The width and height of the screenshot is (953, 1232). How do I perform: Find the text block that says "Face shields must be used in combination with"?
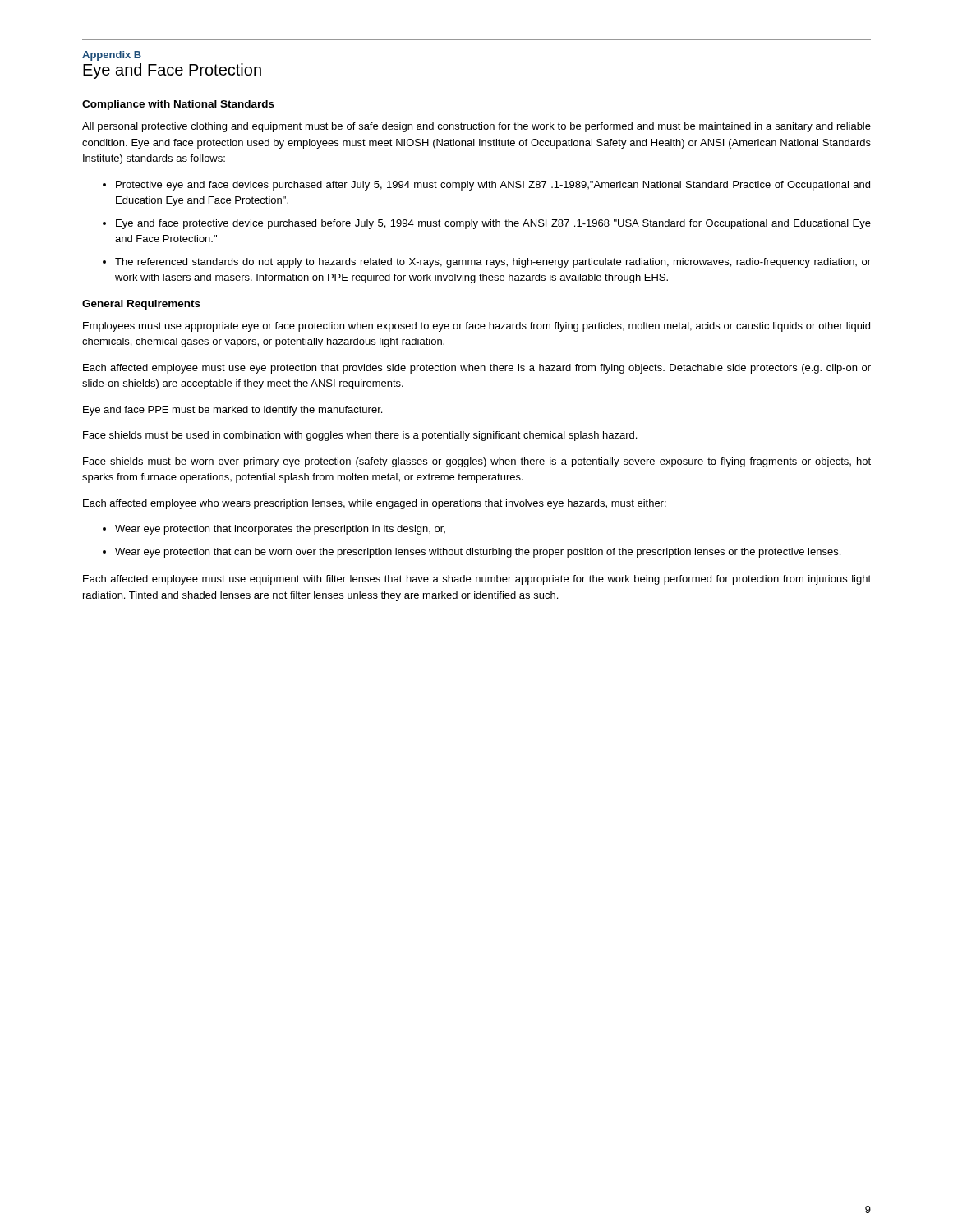pos(476,435)
